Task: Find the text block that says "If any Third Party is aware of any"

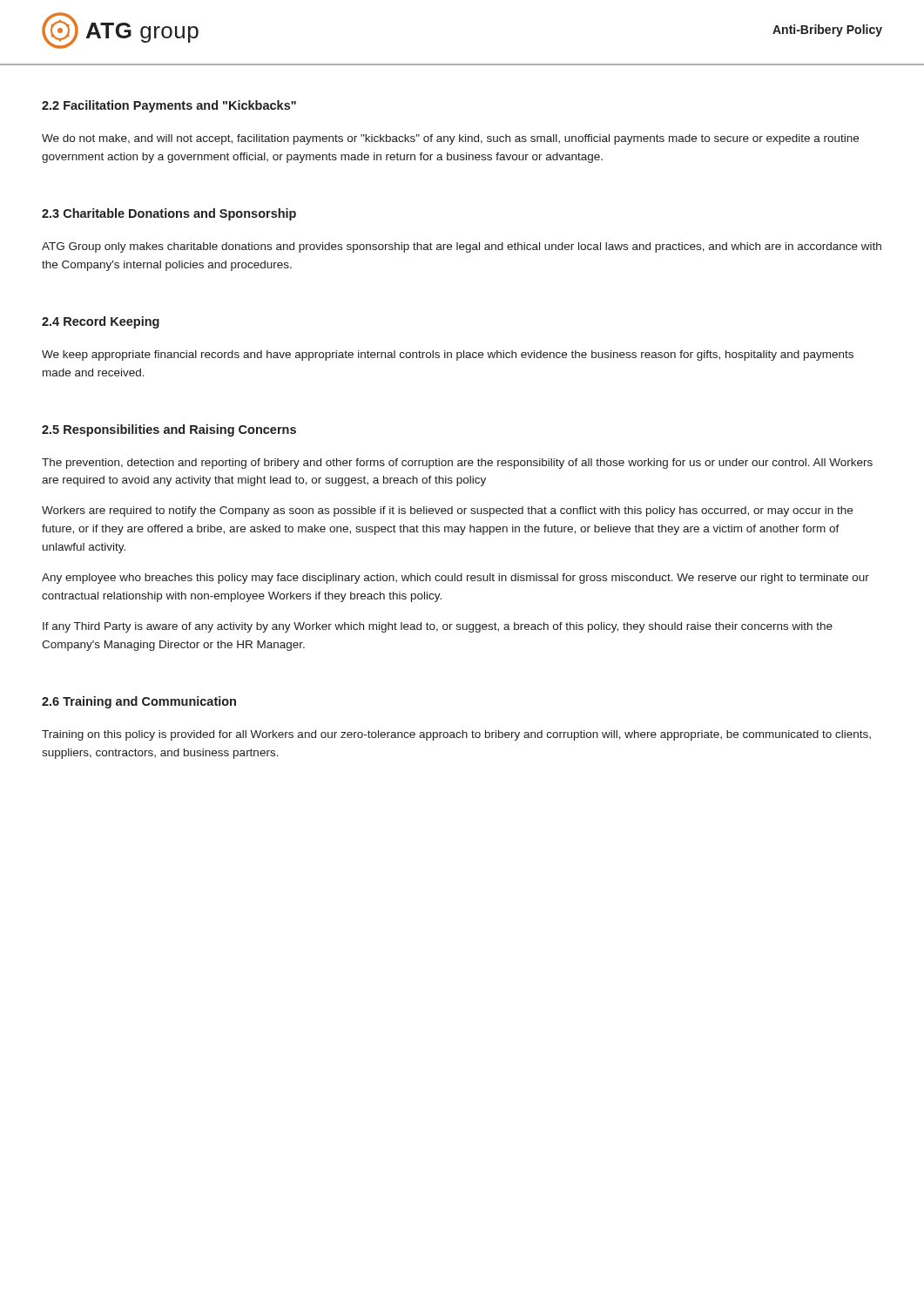Action: pyautogui.click(x=437, y=635)
